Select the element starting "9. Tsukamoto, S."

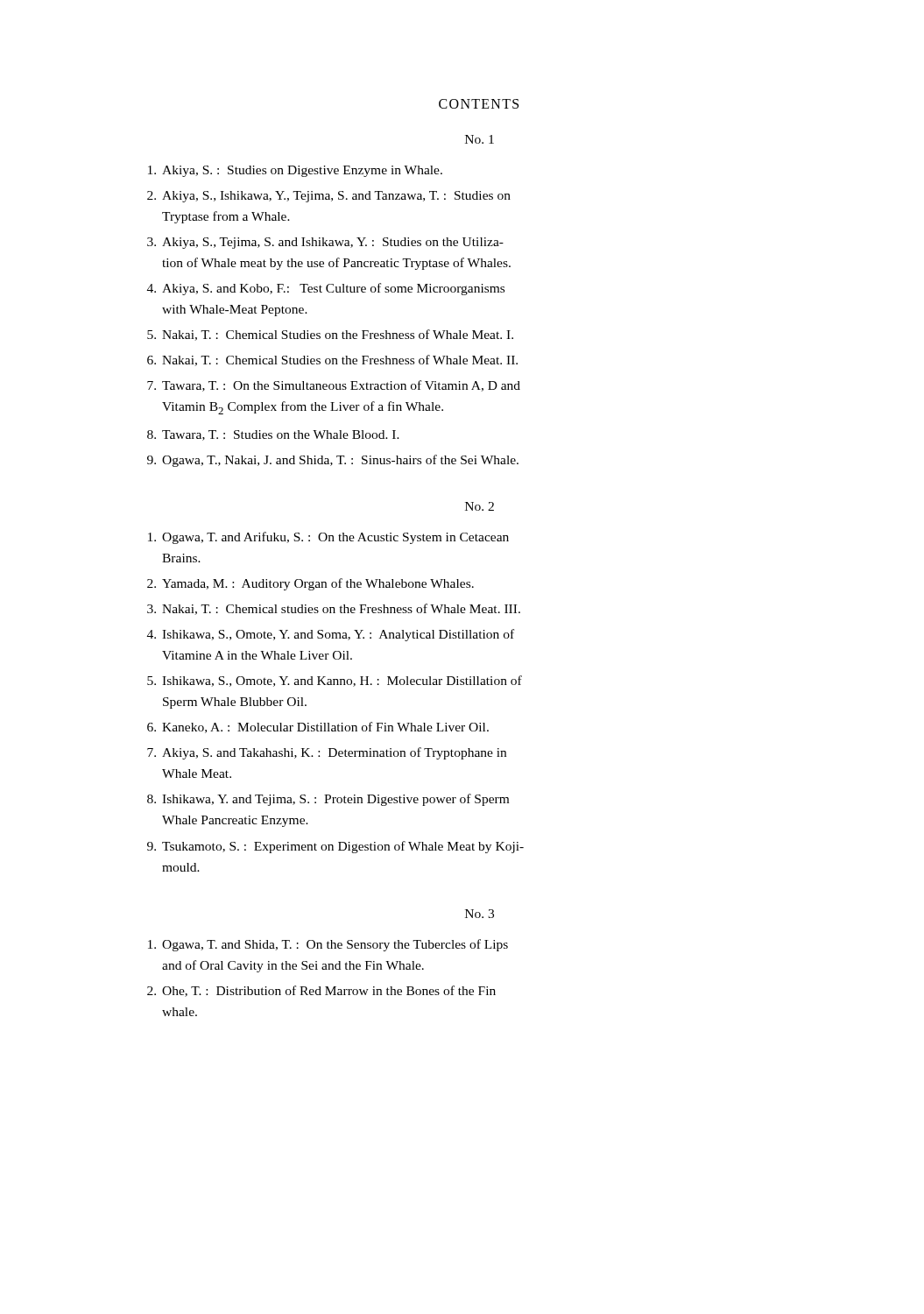click(480, 856)
